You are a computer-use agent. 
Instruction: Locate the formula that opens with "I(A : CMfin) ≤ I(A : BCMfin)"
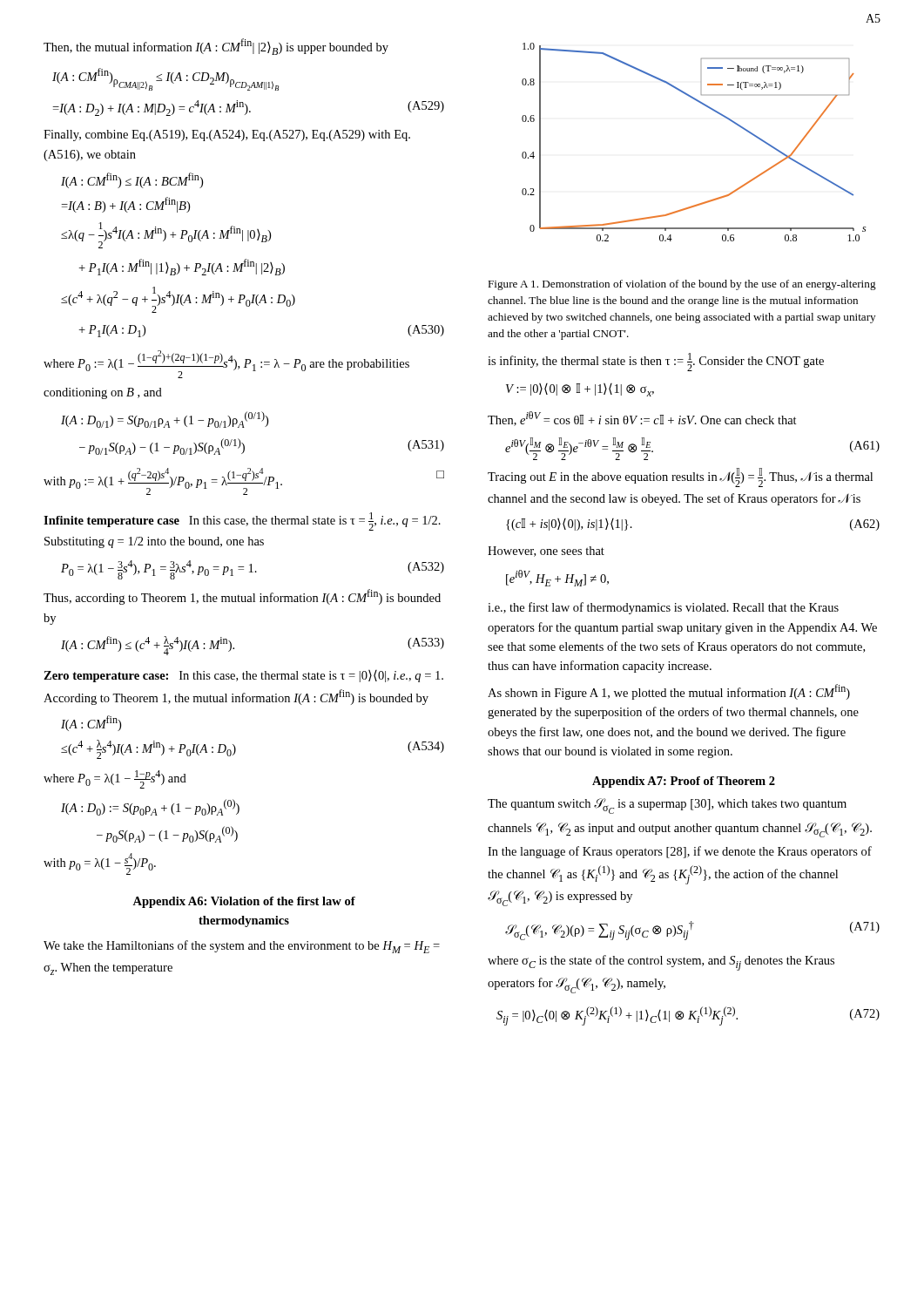(244, 256)
